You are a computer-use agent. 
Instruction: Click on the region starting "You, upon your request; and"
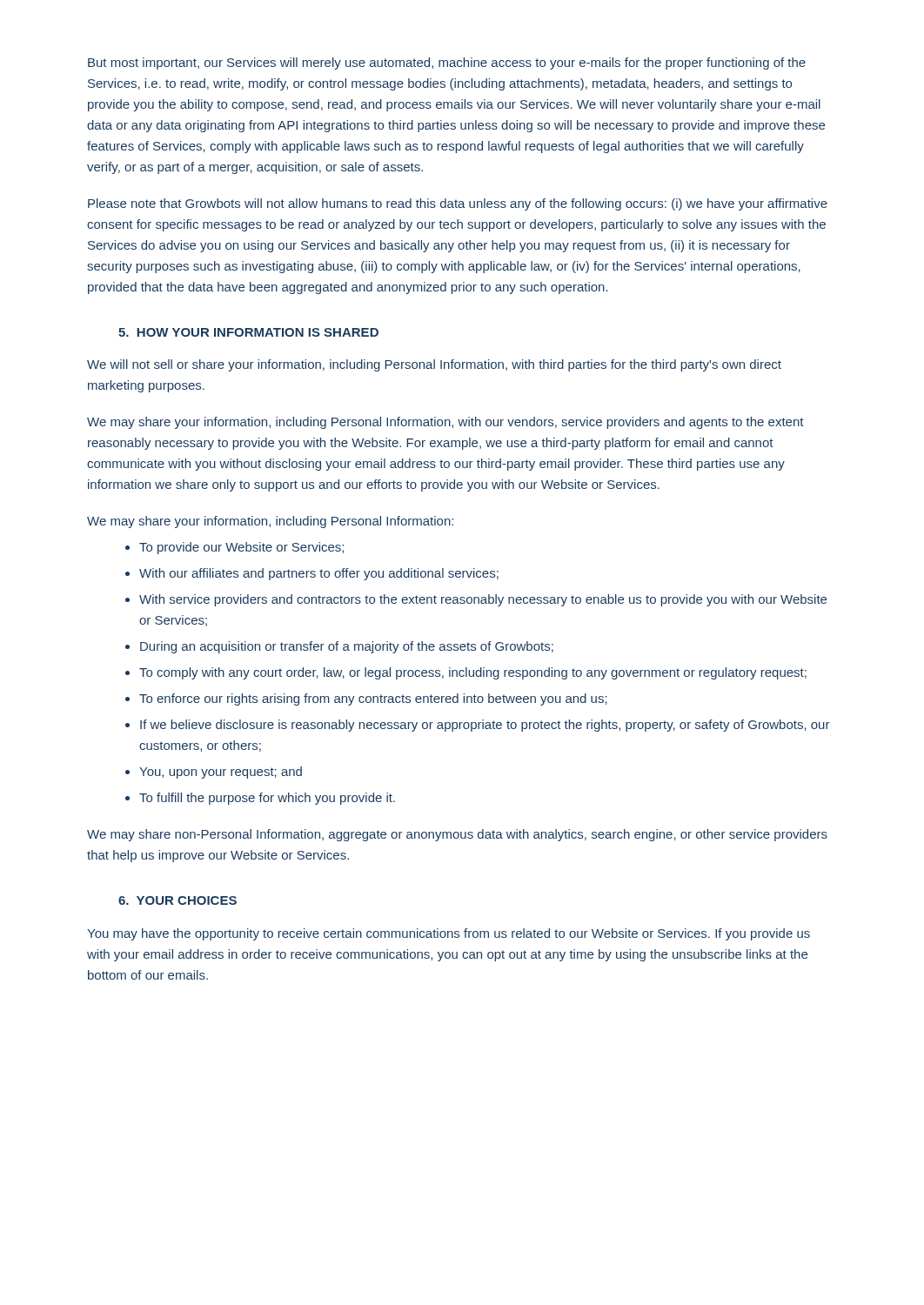click(221, 771)
